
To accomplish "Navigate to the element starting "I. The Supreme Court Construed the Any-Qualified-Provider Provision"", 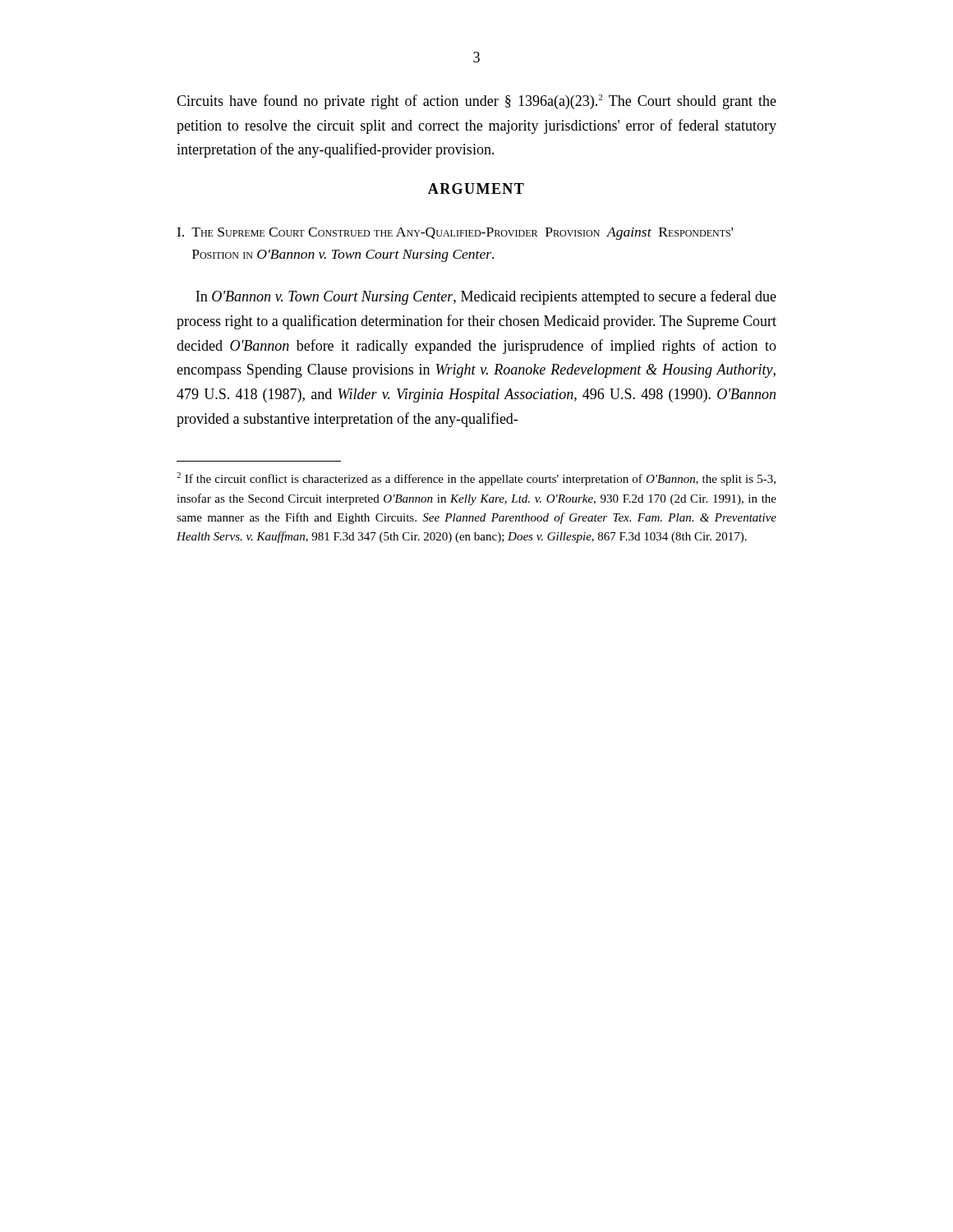I will click(x=476, y=243).
